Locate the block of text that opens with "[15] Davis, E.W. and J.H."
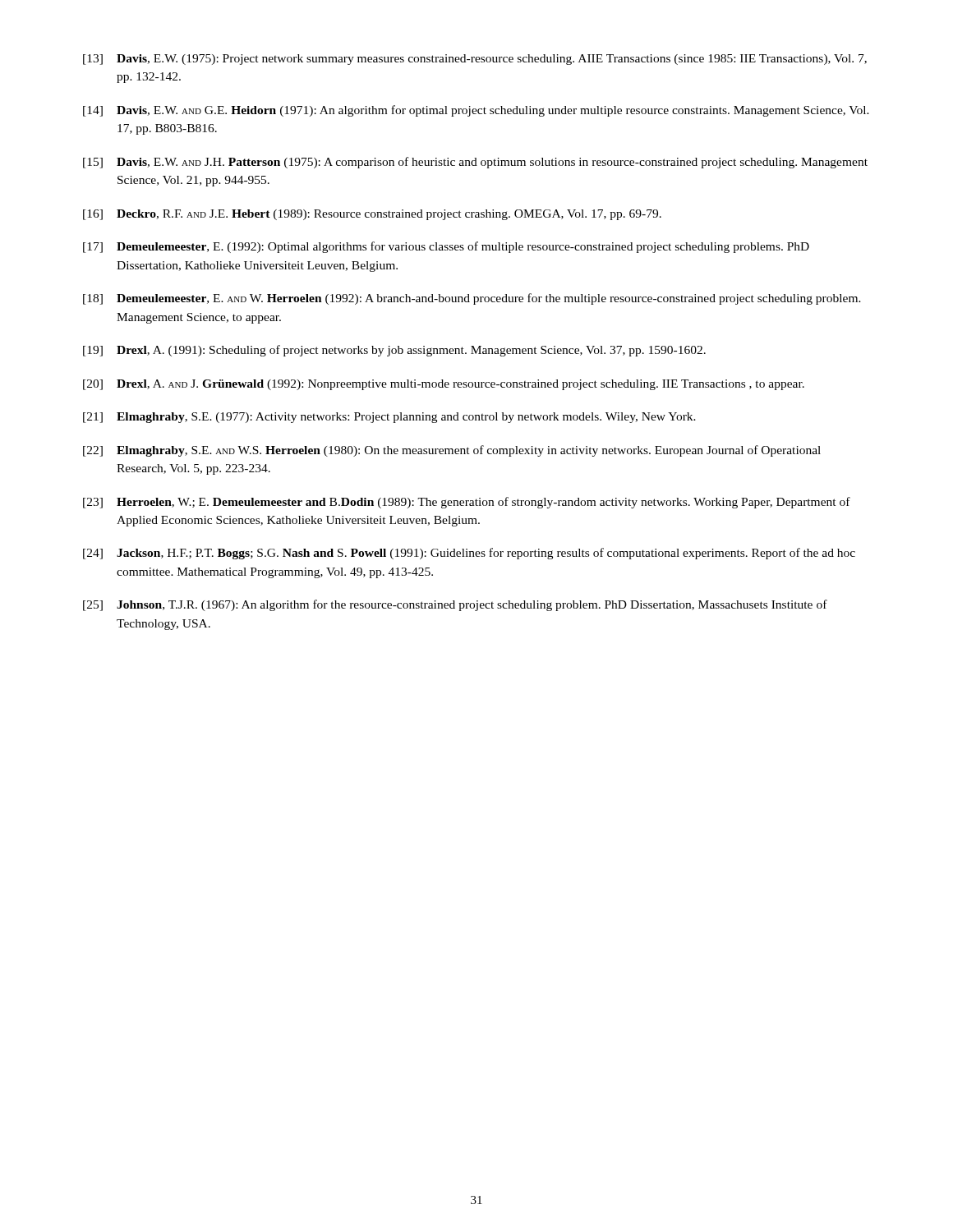The height and width of the screenshot is (1232, 953). [x=476, y=171]
